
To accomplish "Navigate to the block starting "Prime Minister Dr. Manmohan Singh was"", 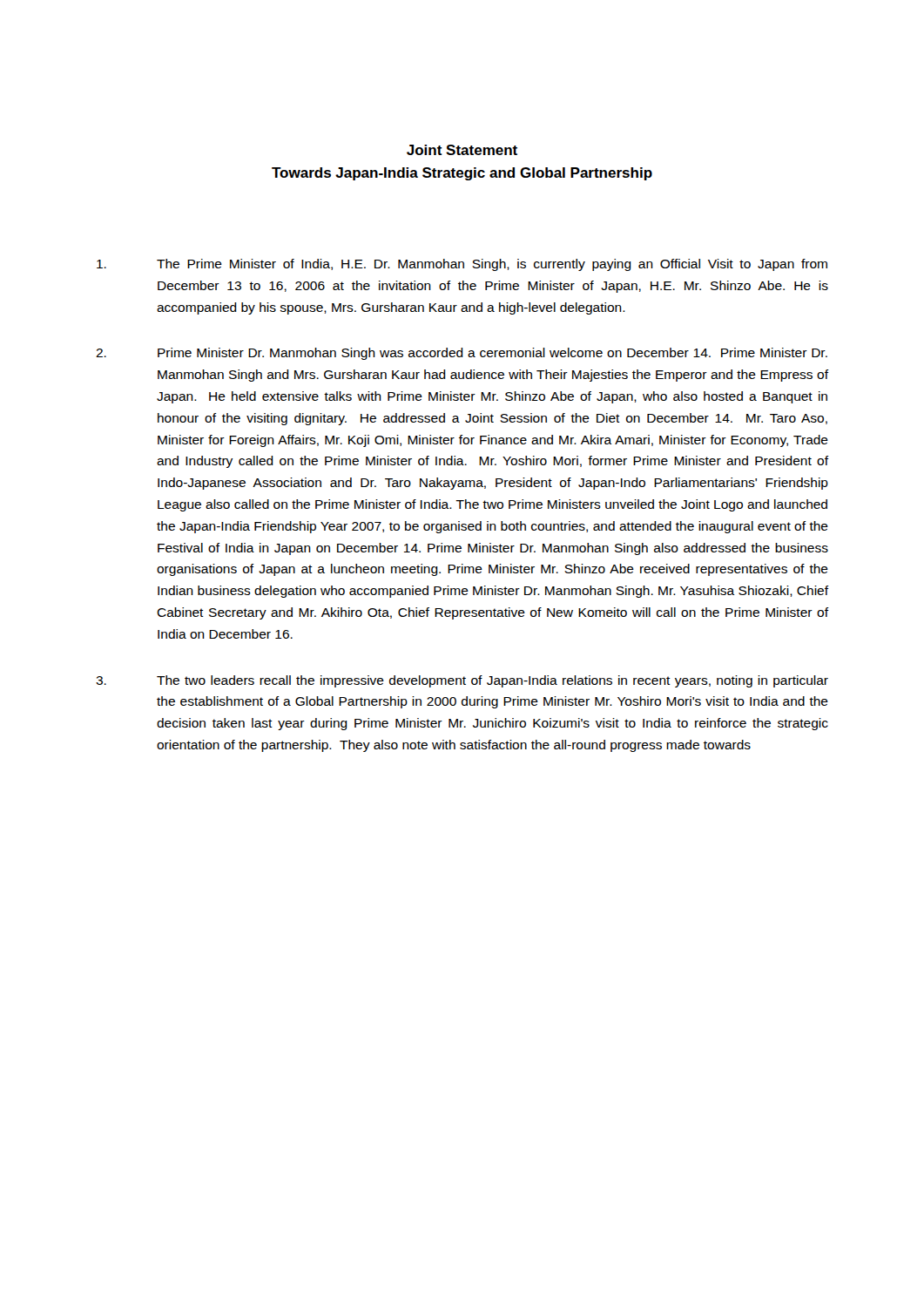I will point(462,494).
